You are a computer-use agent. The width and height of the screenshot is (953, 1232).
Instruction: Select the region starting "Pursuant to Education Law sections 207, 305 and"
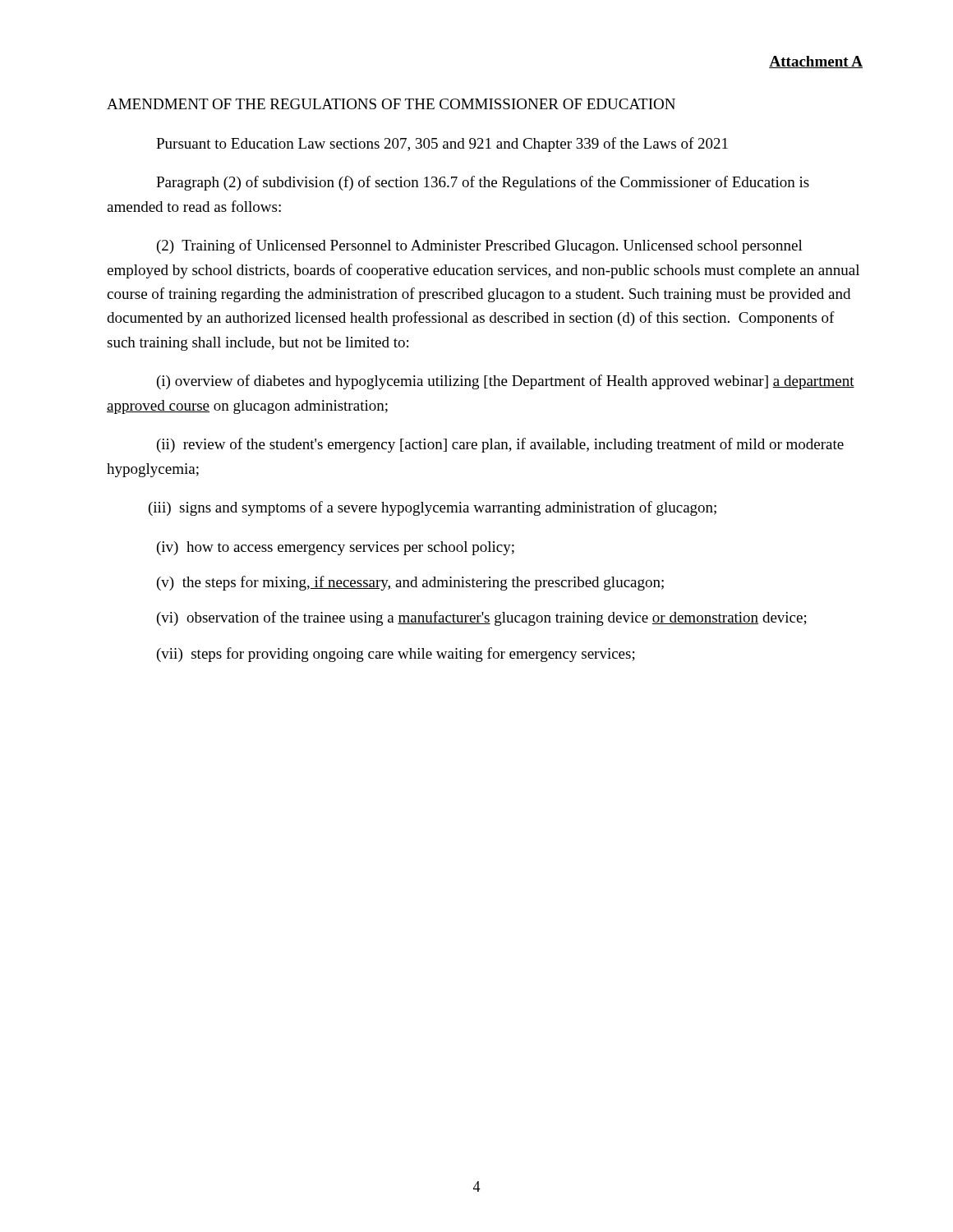pyautogui.click(x=442, y=143)
